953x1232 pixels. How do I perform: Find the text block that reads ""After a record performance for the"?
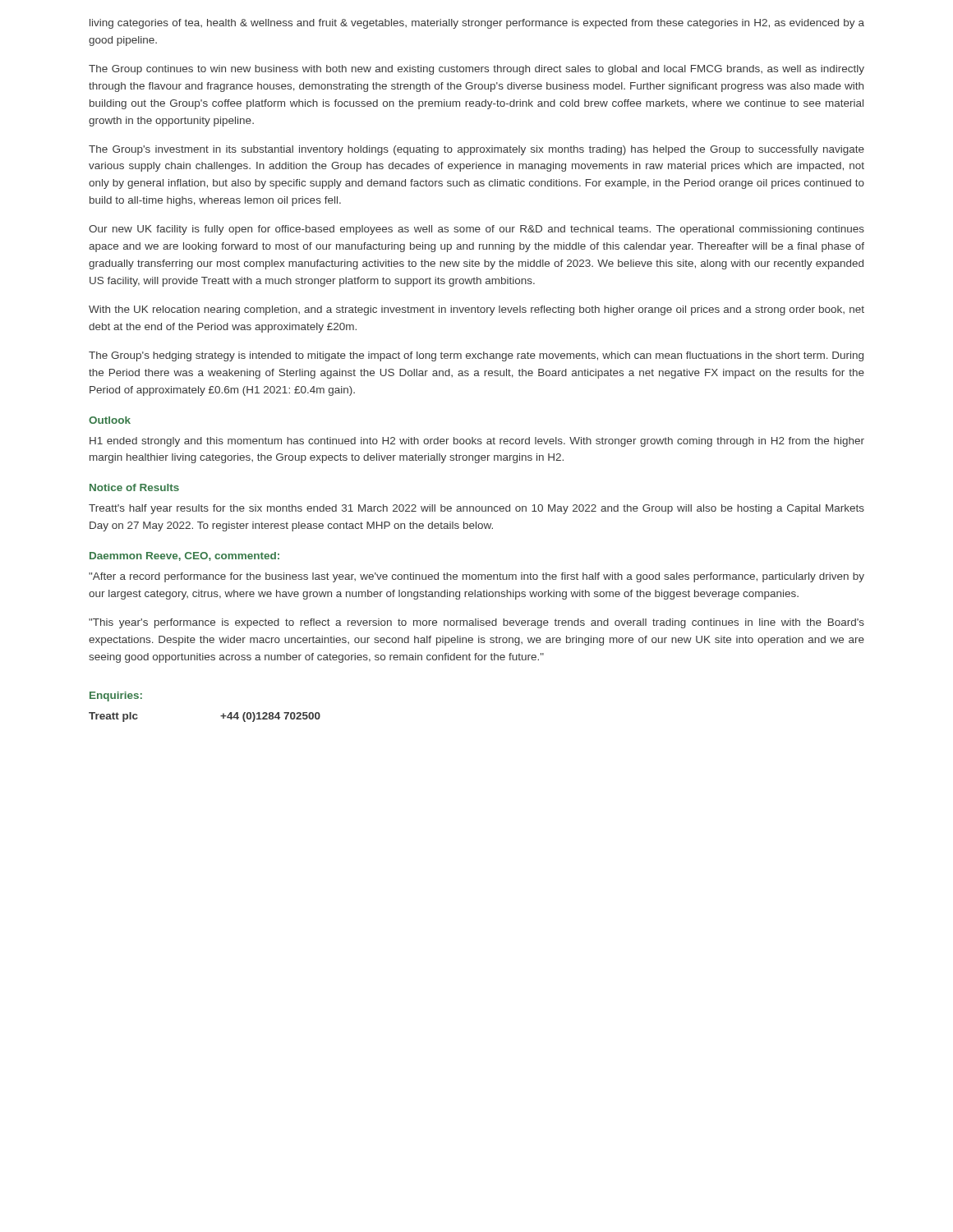pos(476,585)
